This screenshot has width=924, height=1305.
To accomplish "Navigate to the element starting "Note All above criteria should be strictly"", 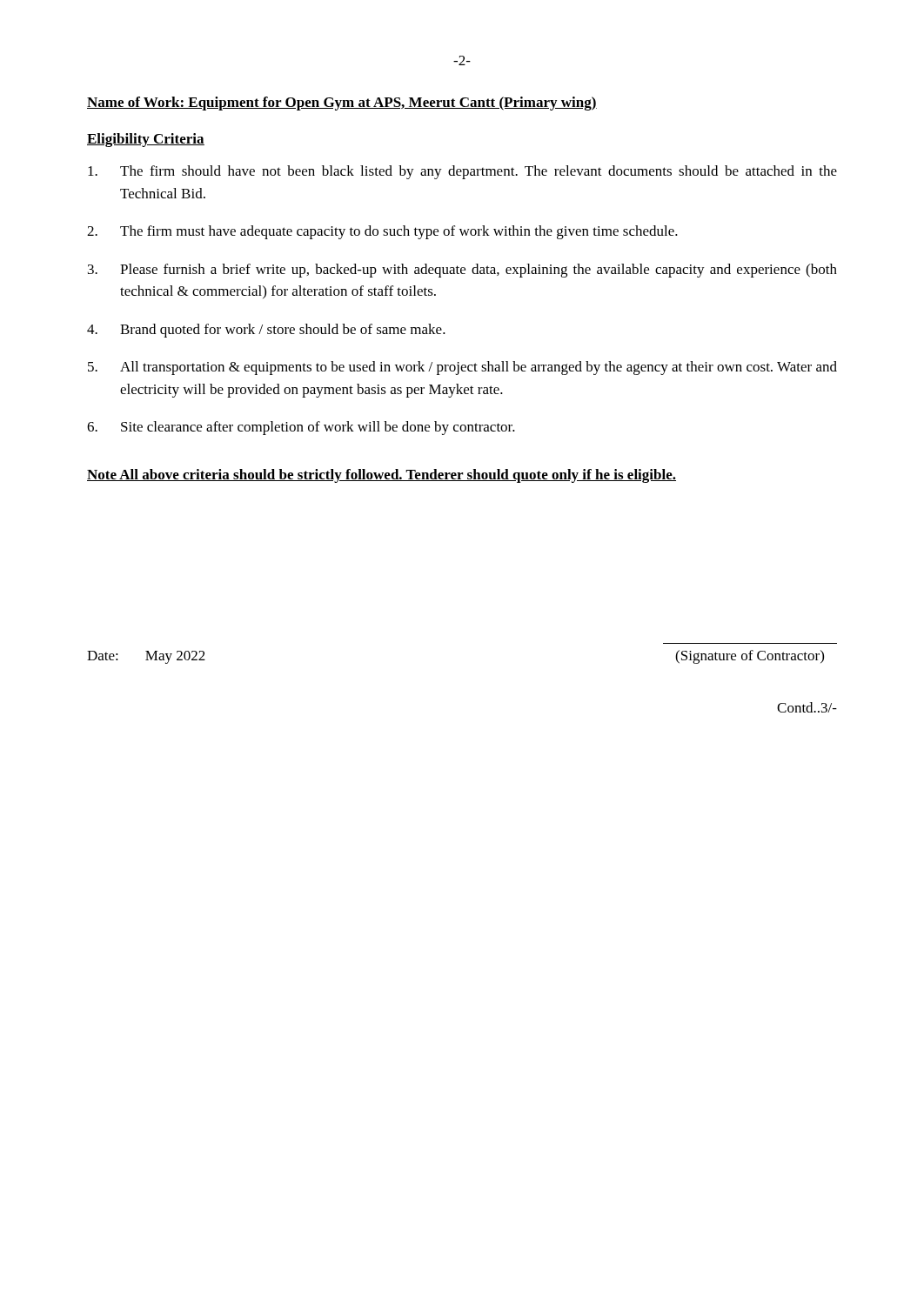I will pyautogui.click(x=382, y=474).
